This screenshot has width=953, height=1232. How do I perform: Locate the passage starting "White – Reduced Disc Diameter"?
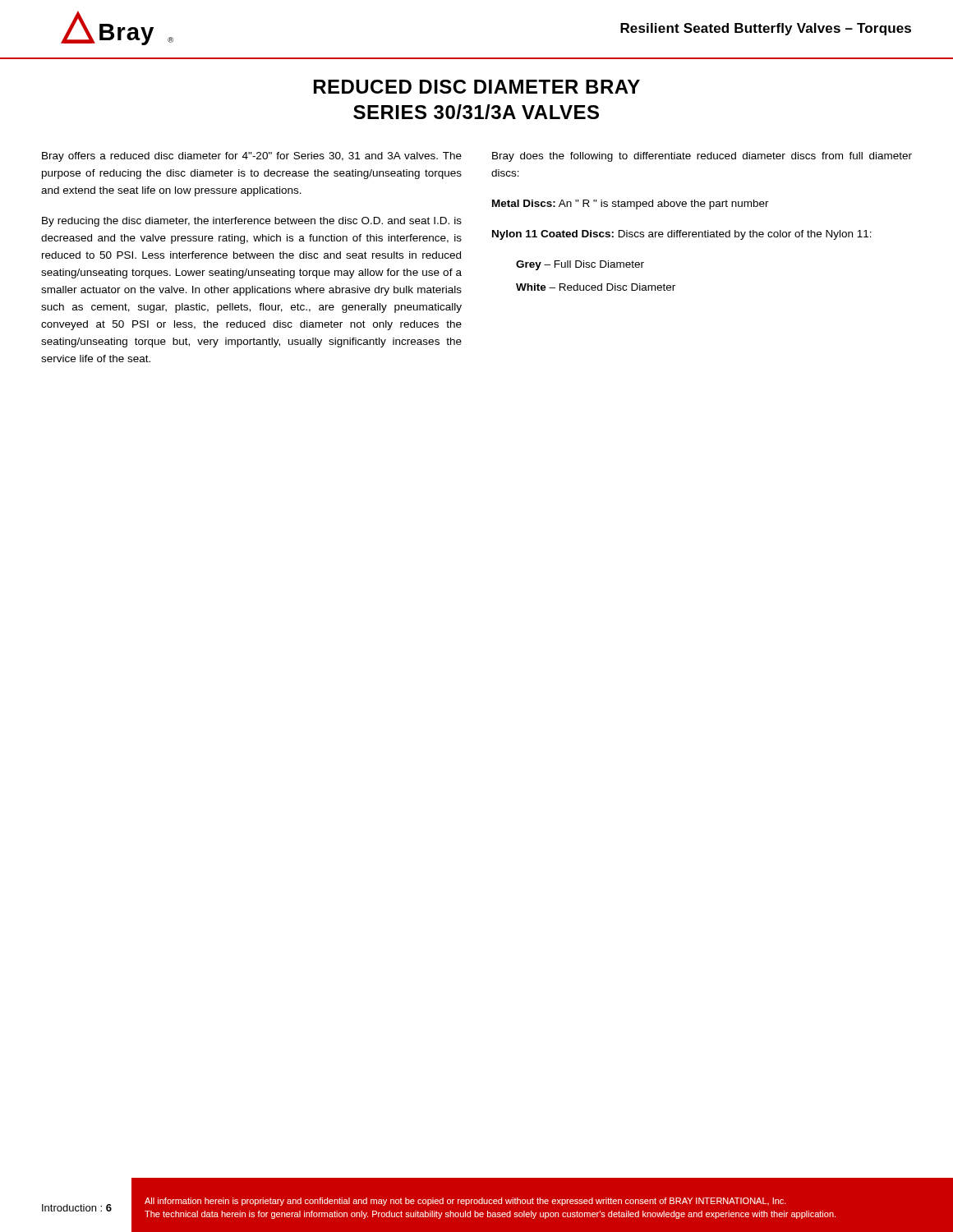(x=596, y=287)
